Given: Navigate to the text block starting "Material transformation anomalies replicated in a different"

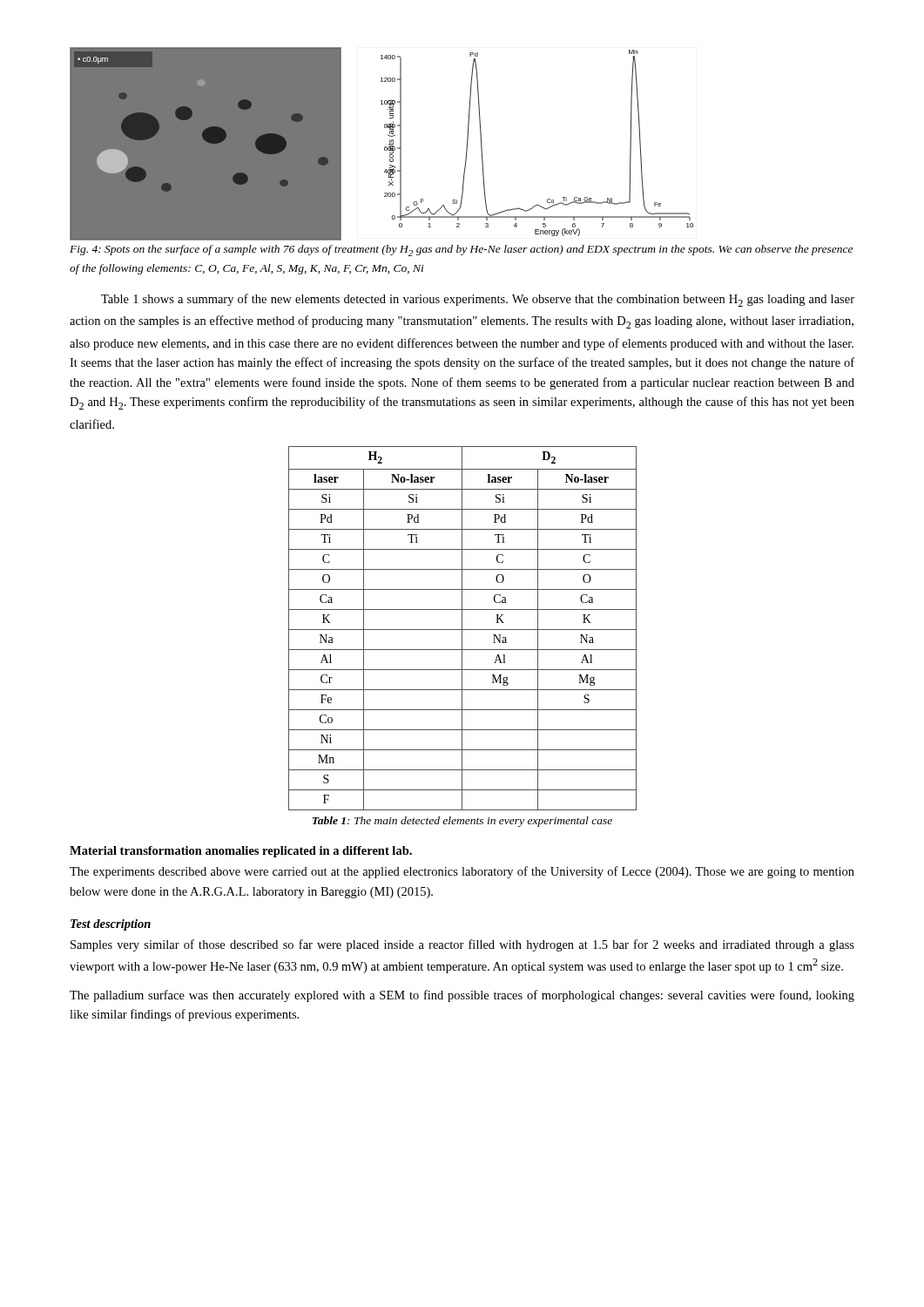Looking at the screenshot, I should (241, 850).
